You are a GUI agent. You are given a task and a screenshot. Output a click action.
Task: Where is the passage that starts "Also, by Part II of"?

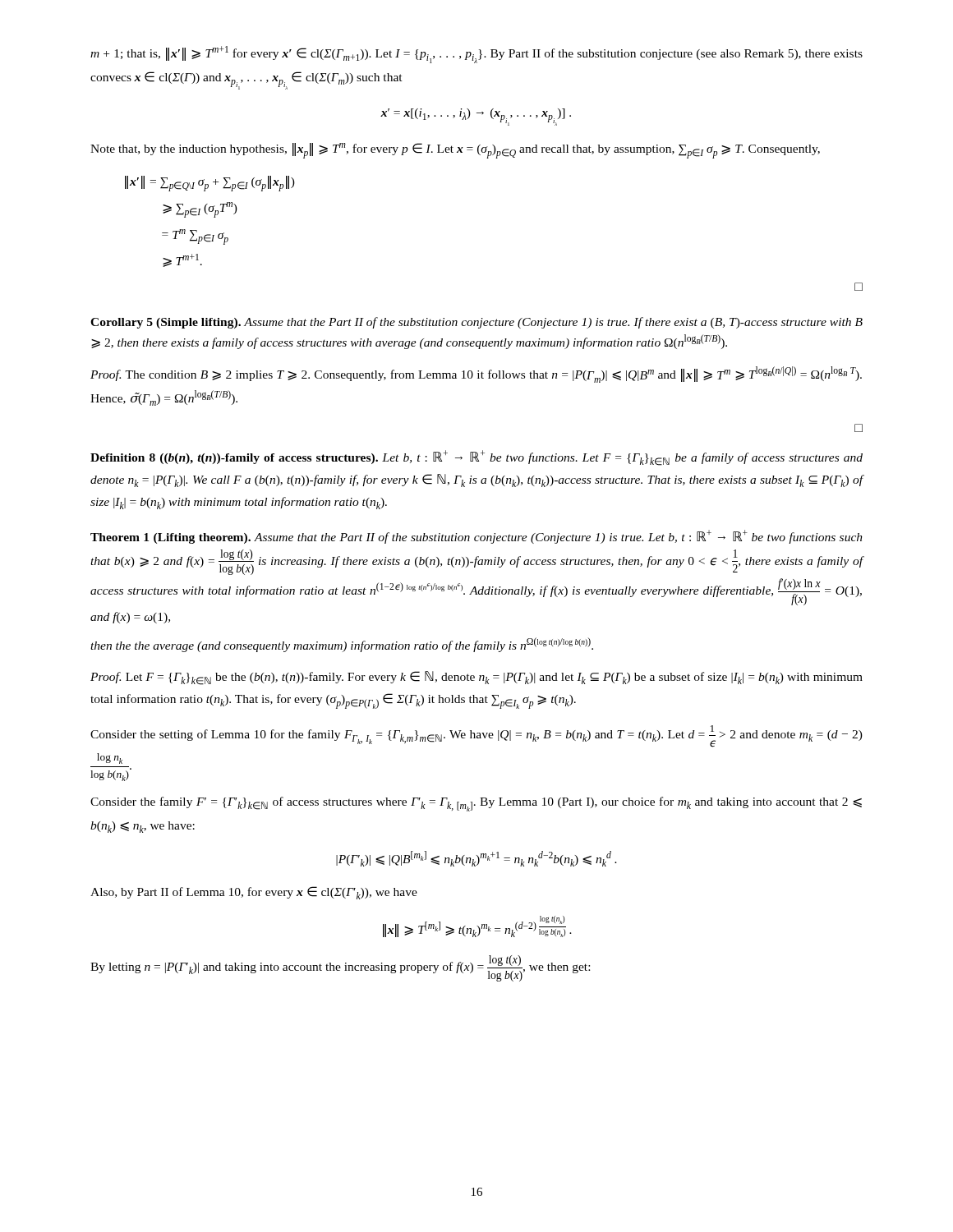[254, 893]
